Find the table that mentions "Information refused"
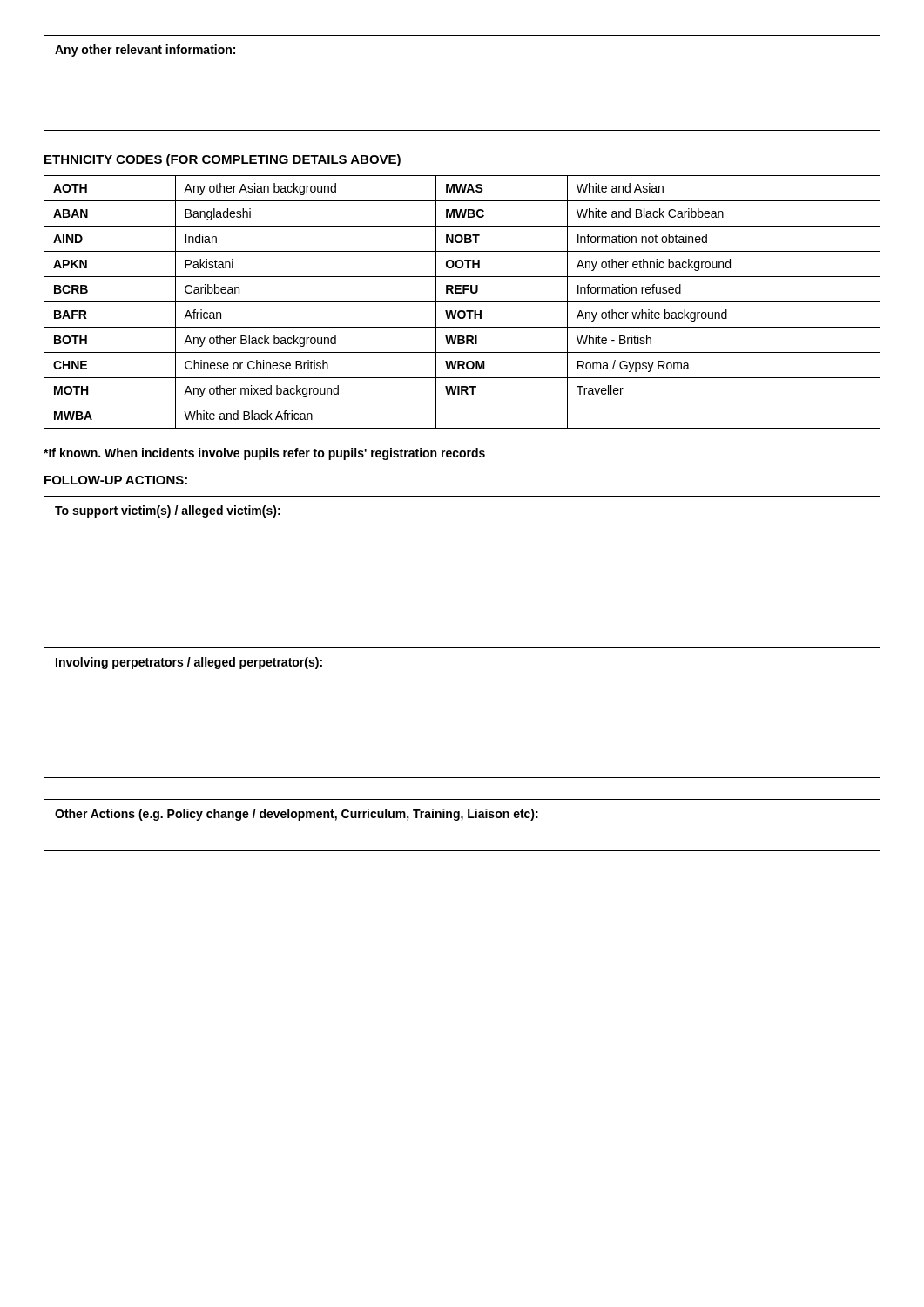Viewport: 924px width, 1307px height. 462,302
